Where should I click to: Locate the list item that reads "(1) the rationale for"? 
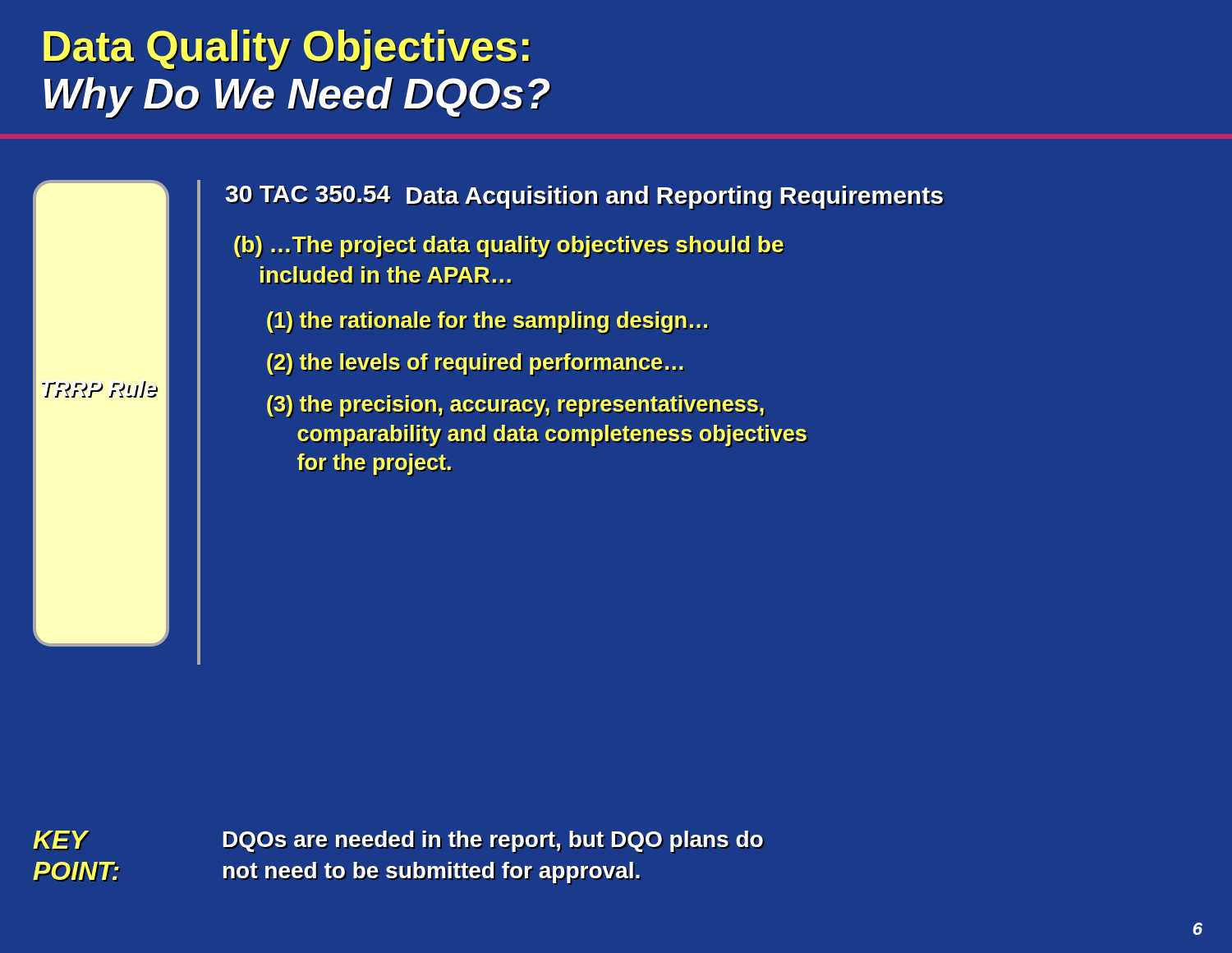pos(488,321)
